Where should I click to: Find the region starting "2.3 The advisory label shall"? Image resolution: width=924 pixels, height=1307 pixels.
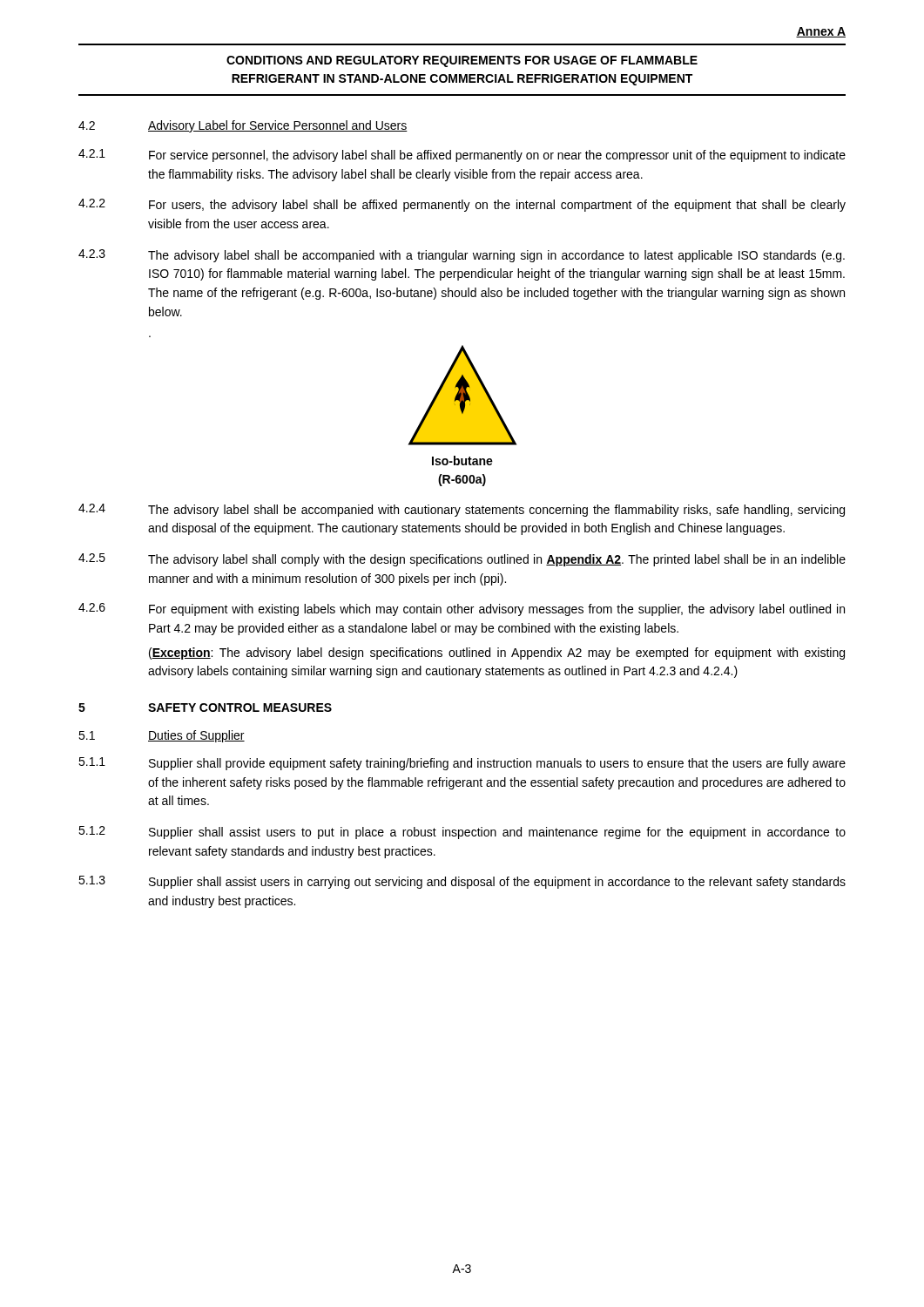pyautogui.click(x=462, y=284)
